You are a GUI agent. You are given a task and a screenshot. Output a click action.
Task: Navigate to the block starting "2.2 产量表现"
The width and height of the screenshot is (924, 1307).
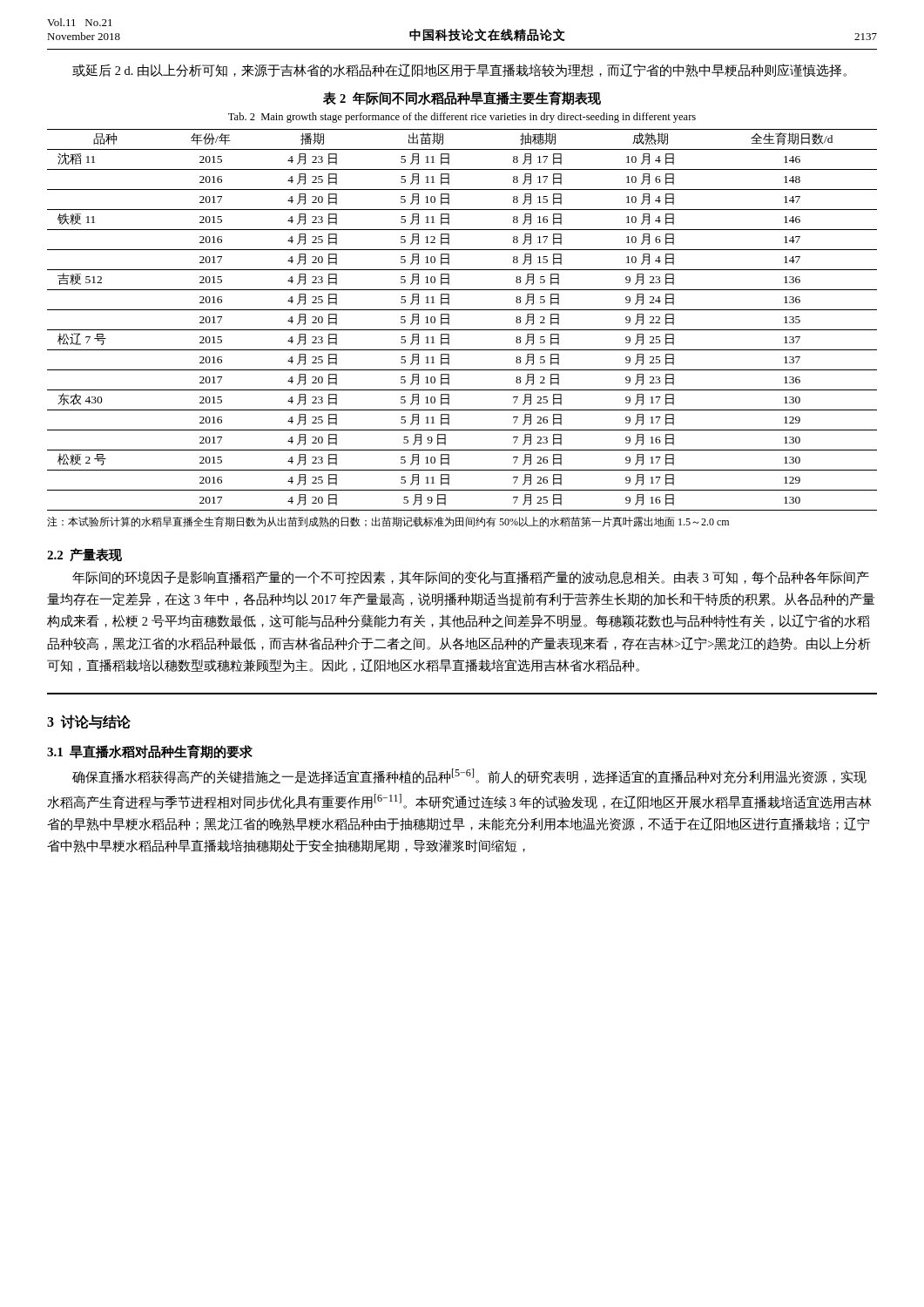tap(85, 555)
